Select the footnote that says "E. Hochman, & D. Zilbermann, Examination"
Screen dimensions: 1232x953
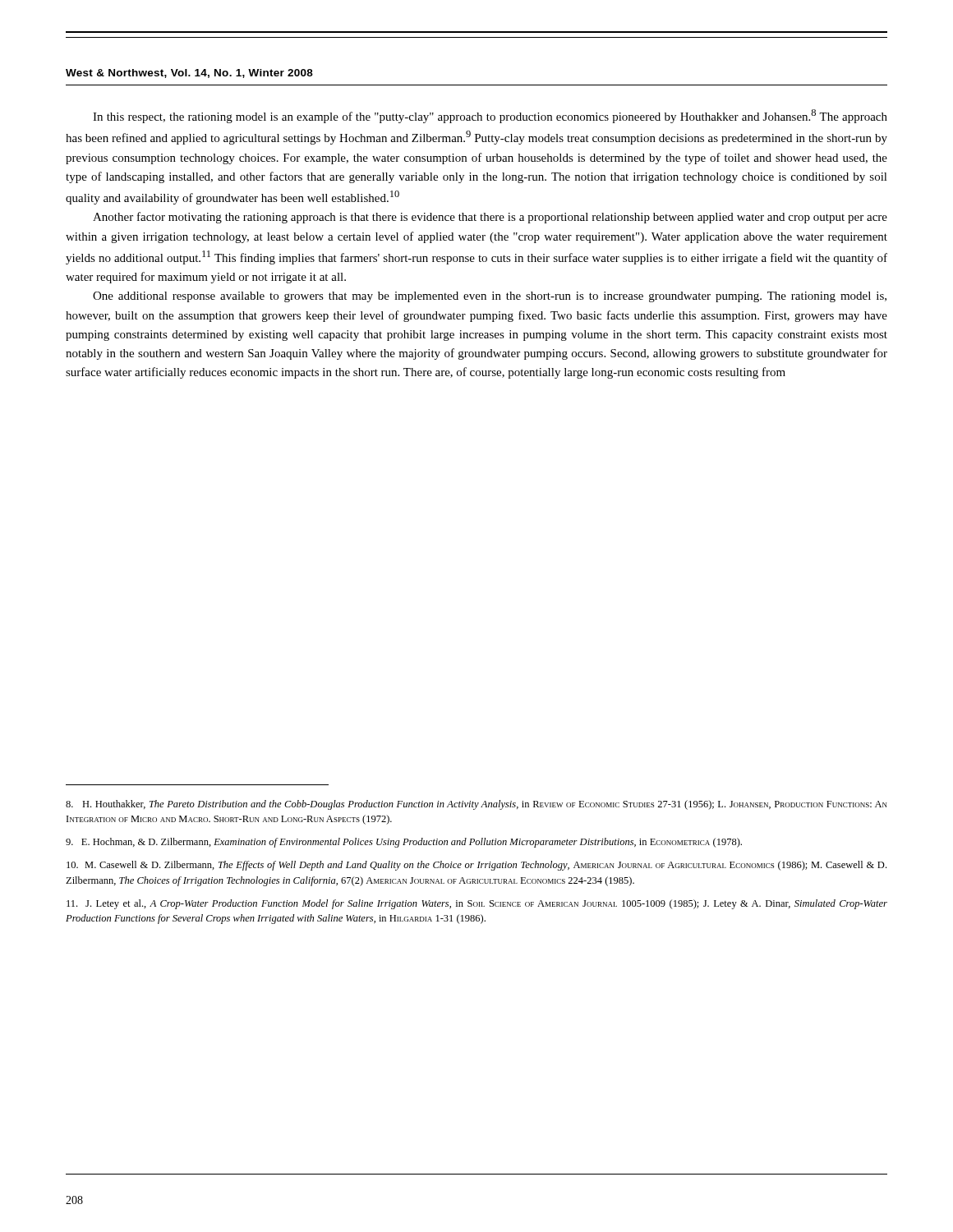[404, 842]
